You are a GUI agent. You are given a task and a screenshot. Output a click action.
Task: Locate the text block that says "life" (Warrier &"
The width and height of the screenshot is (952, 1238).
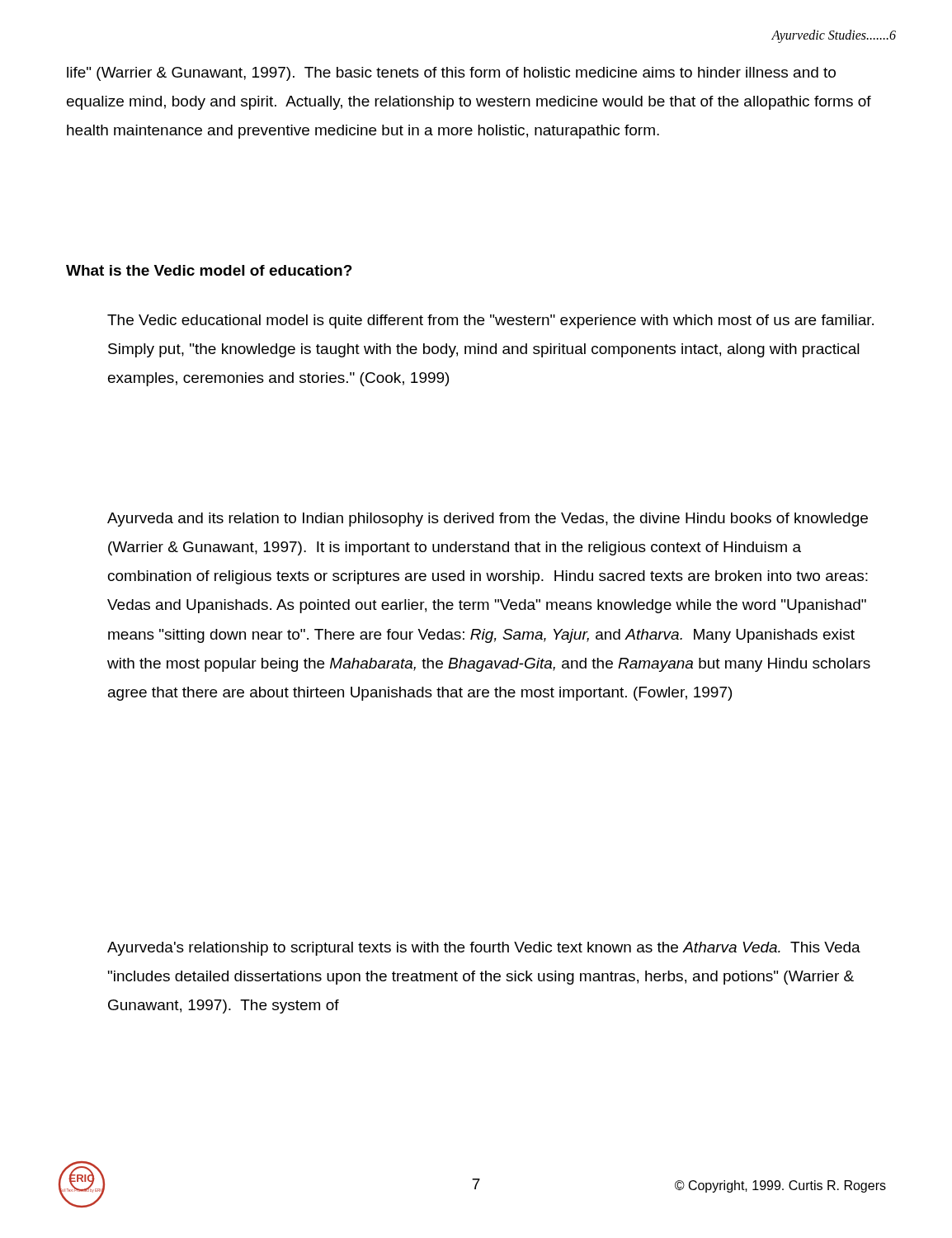click(468, 101)
